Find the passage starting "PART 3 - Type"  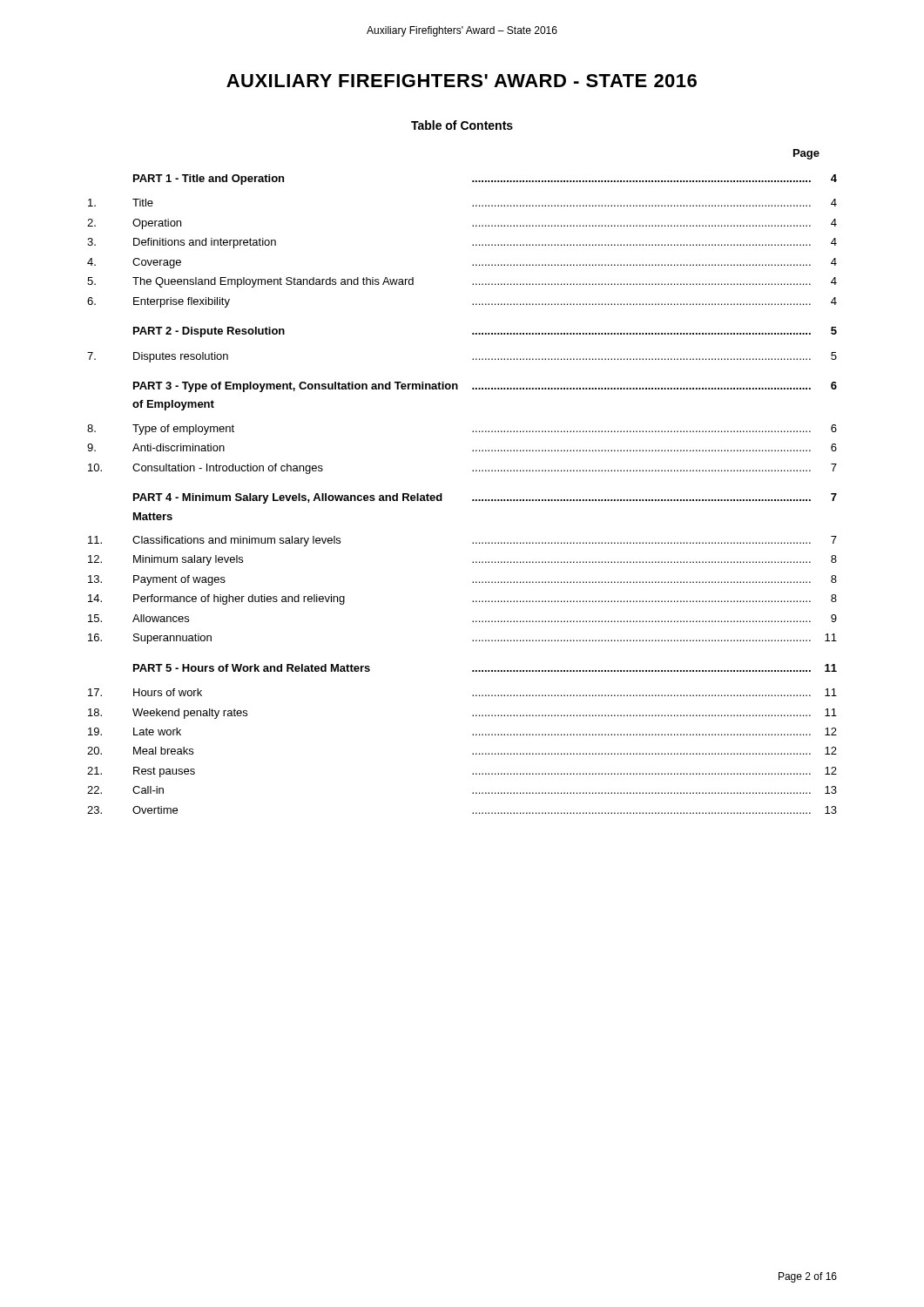[485, 395]
